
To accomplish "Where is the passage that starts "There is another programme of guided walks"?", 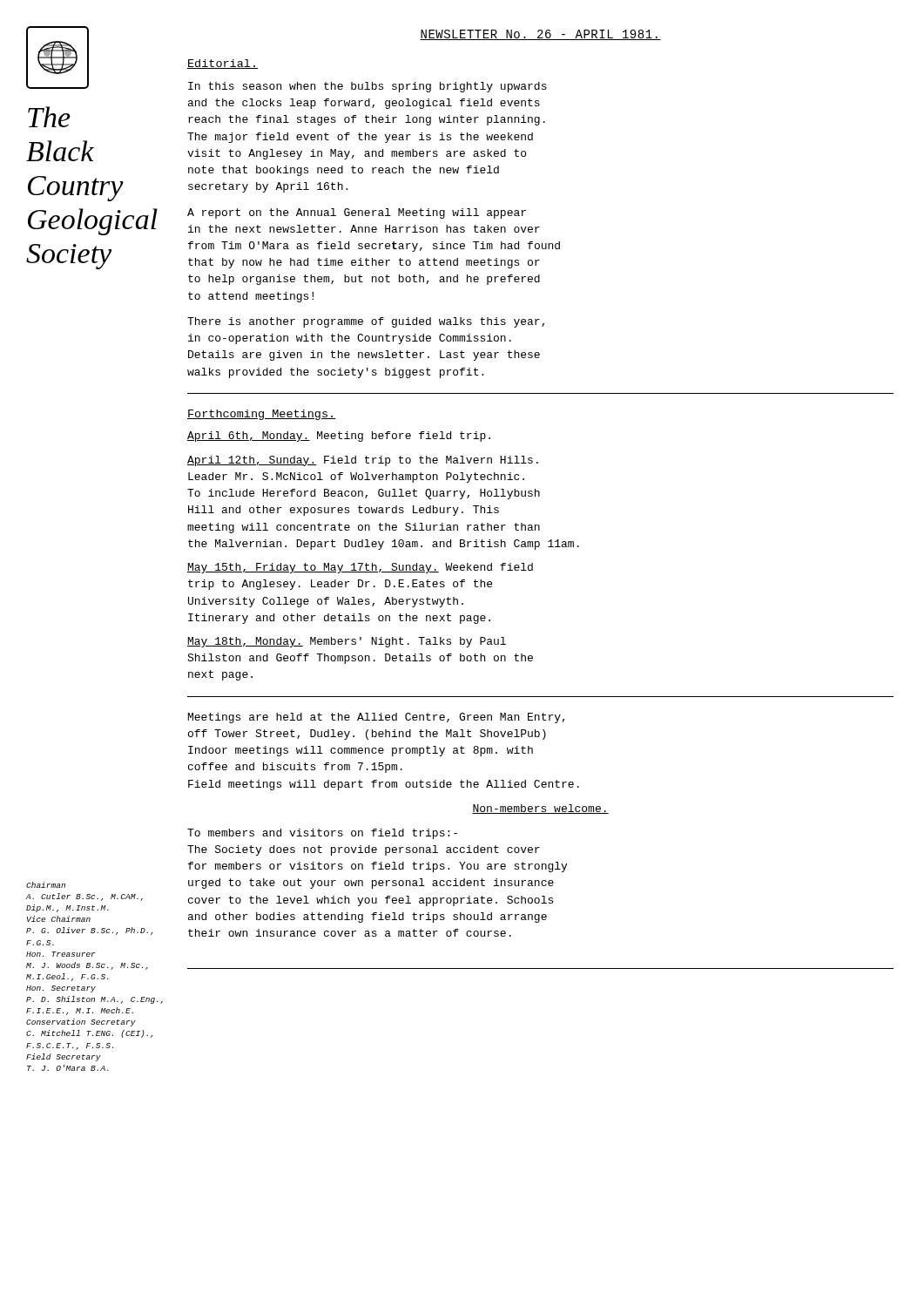I will 367,347.
